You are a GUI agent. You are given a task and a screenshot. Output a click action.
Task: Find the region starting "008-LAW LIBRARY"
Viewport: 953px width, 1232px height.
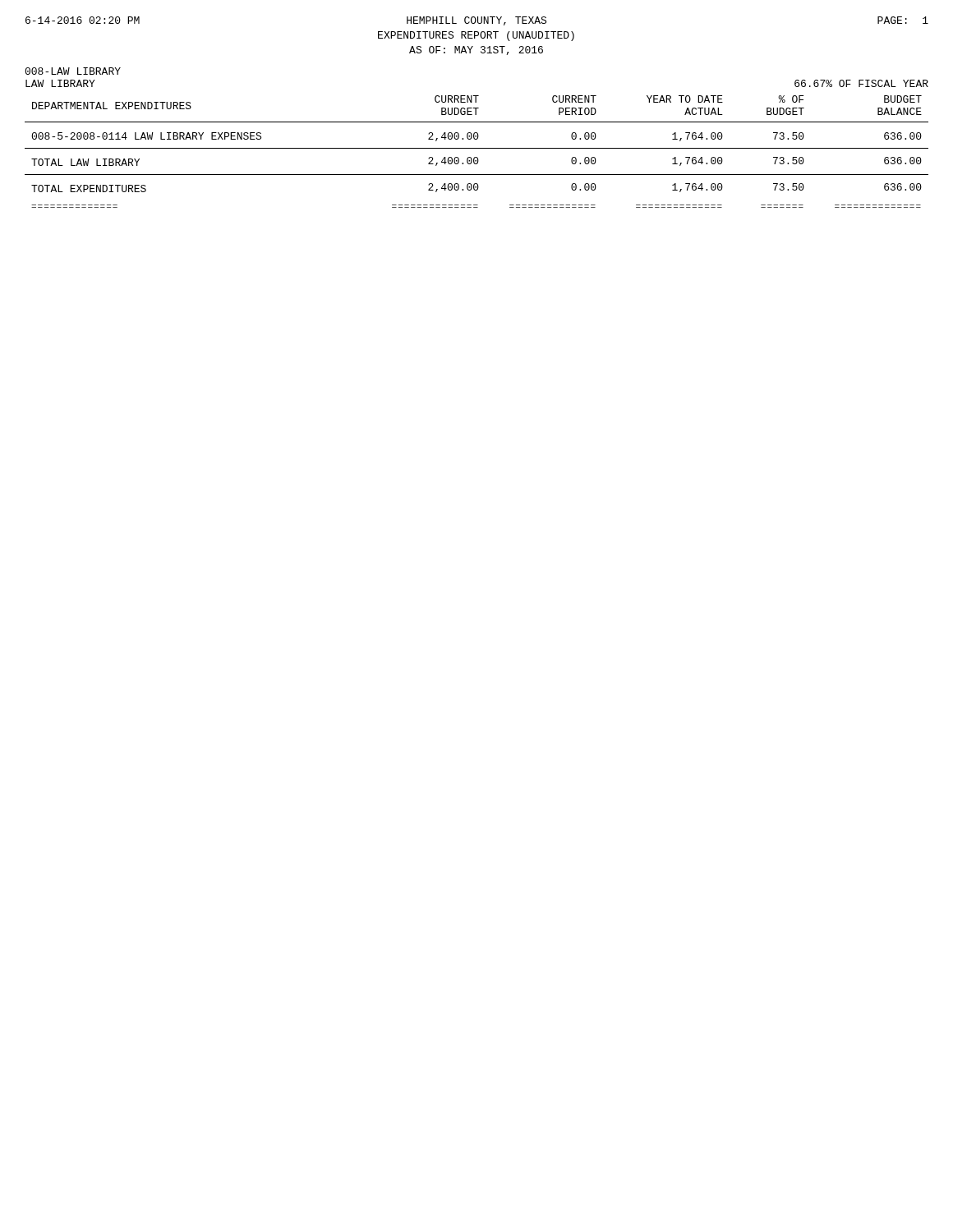[73, 72]
